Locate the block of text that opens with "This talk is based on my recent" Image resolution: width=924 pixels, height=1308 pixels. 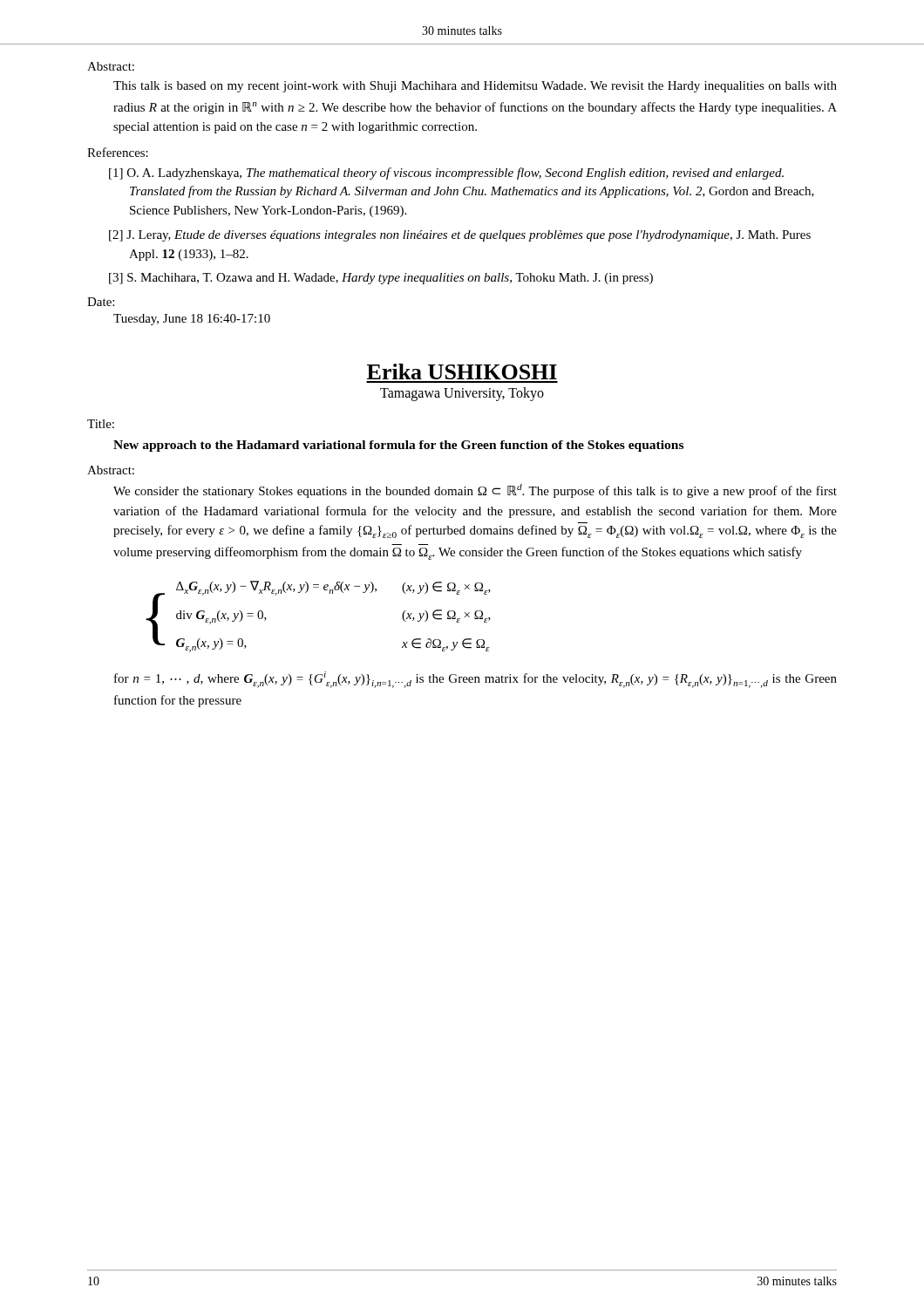(475, 106)
